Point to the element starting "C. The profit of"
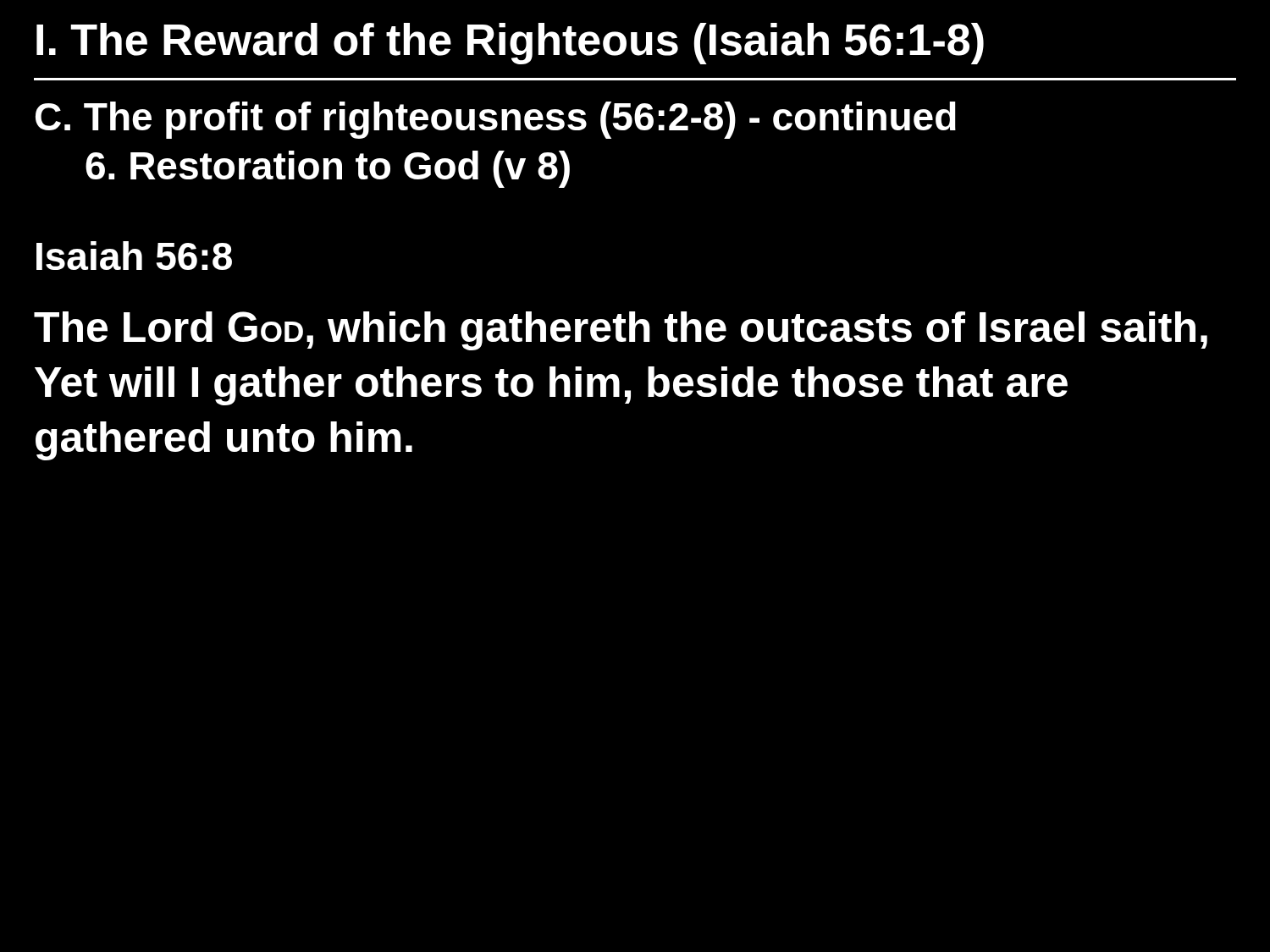 (635, 143)
